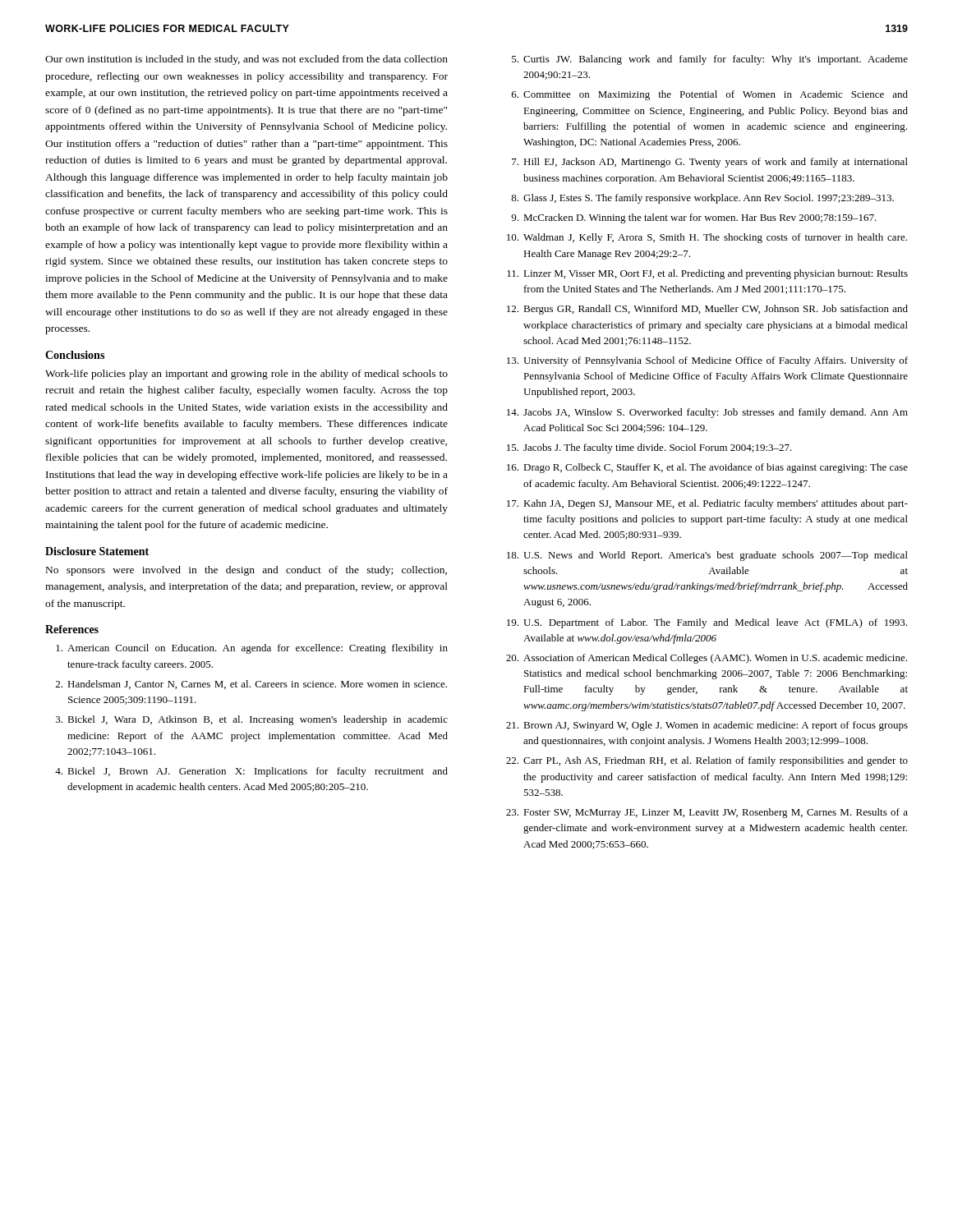Select the list item containing "3. Bickel J, Wara D, Atkinson B,"
This screenshot has width=953, height=1232.
coord(246,735)
